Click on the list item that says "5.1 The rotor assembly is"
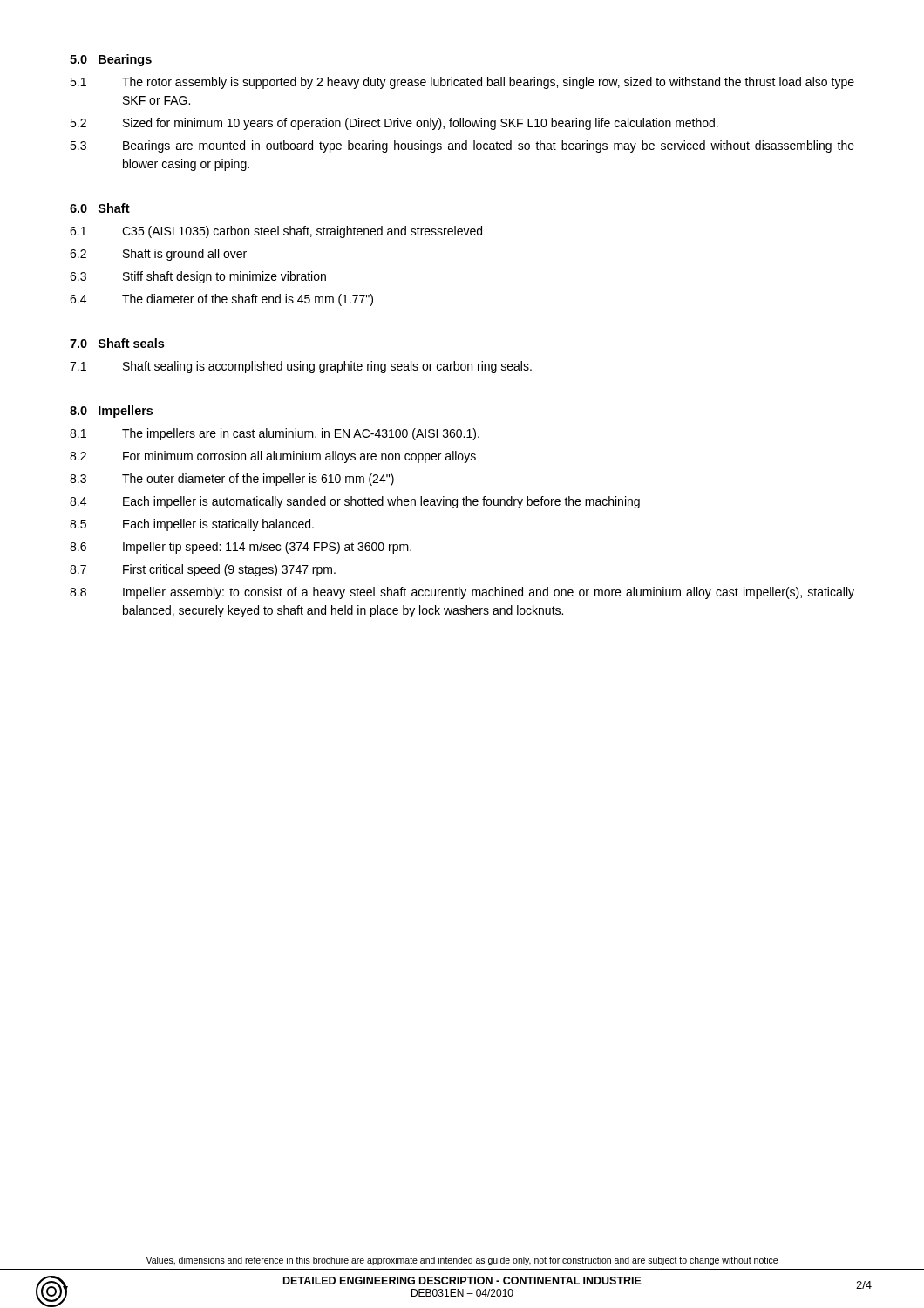This screenshot has height=1308, width=924. coord(462,92)
